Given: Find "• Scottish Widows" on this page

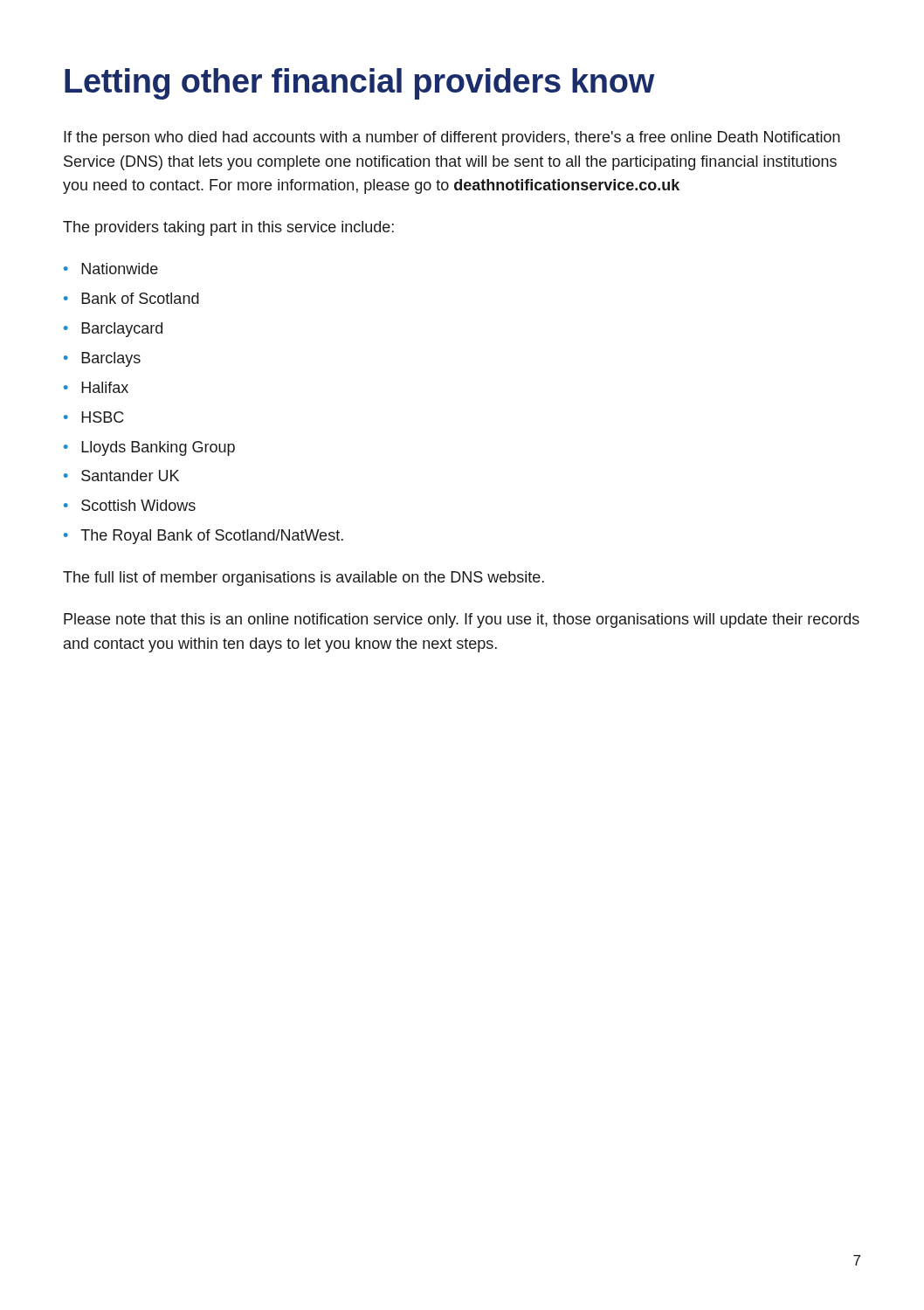Looking at the screenshot, I should pos(129,507).
